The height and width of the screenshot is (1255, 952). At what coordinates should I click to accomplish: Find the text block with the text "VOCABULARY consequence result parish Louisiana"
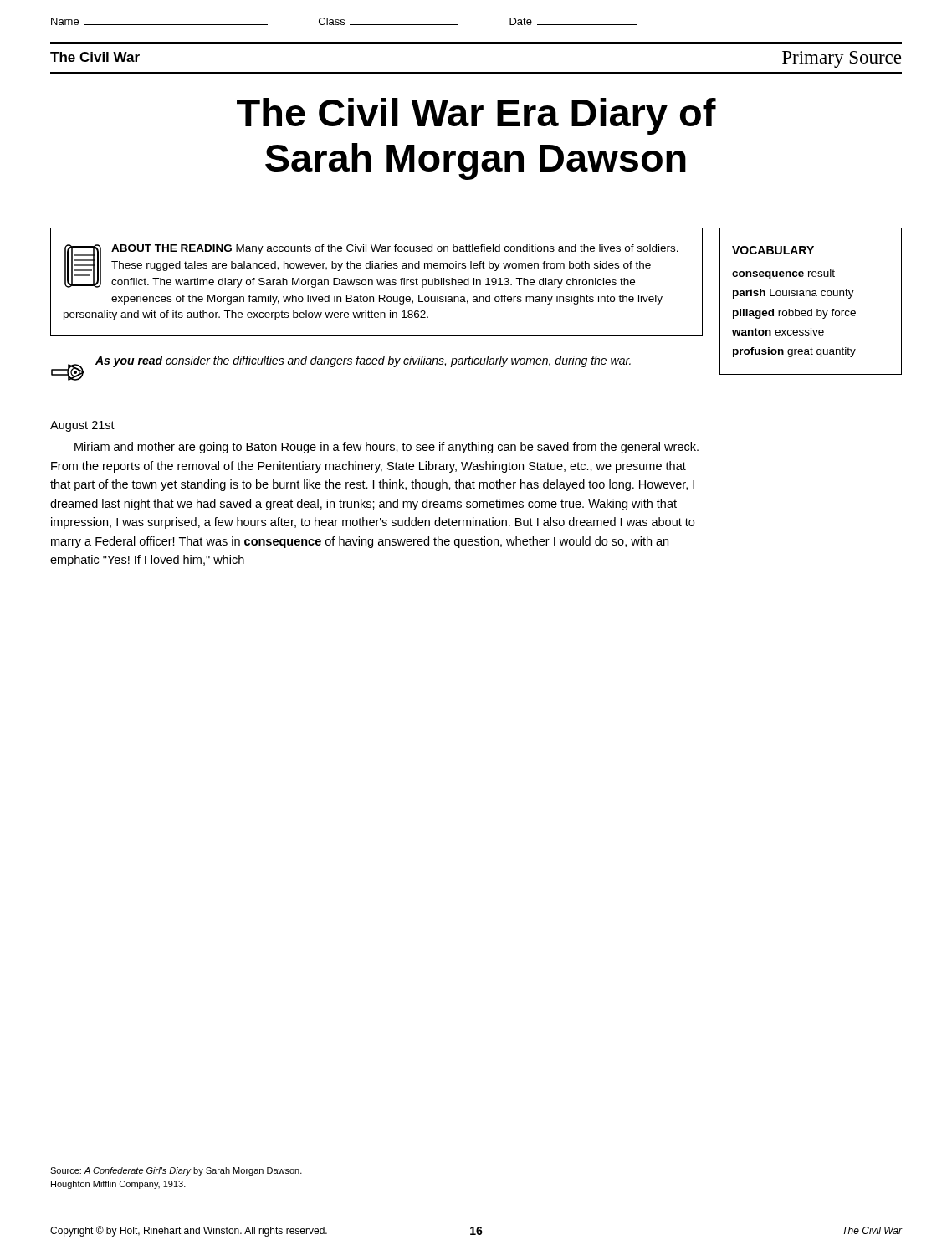pyautogui.click(x=811, y=300)
